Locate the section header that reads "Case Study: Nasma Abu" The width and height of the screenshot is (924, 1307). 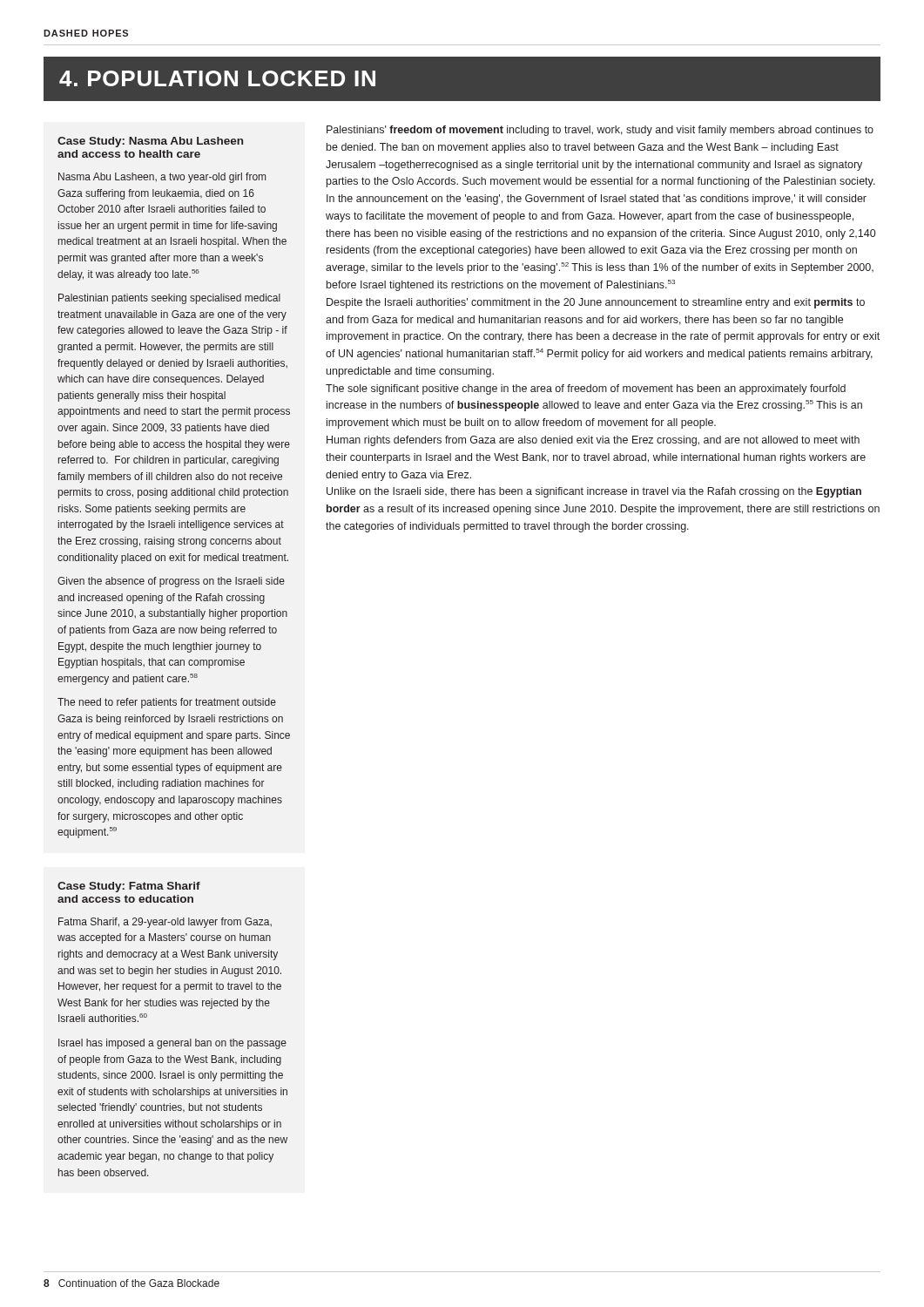[174, 147]
